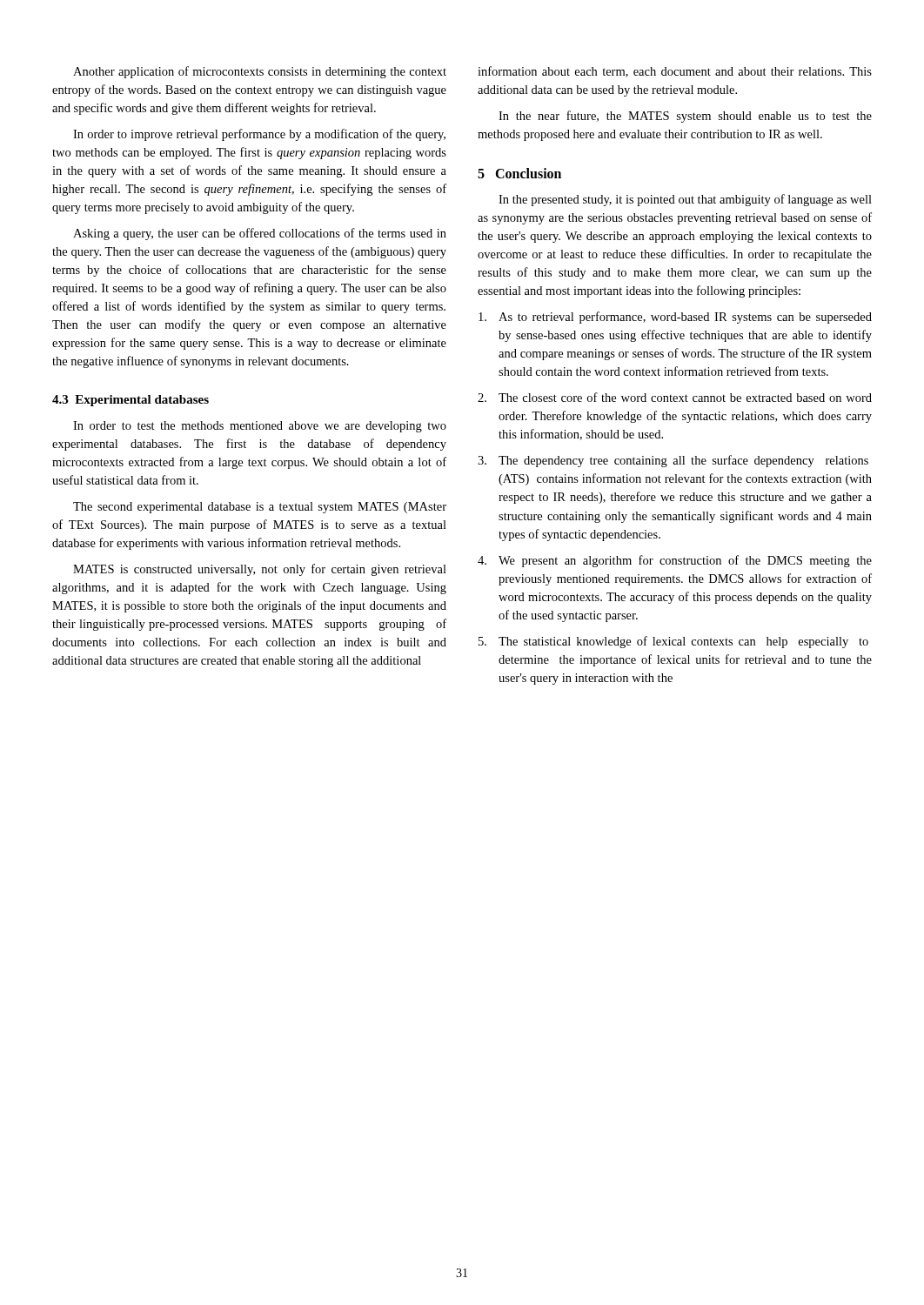Screen dimensions: 1305x924
Task: Find the text block starting "The second experimental"
Action: click(x=249, y=525)
